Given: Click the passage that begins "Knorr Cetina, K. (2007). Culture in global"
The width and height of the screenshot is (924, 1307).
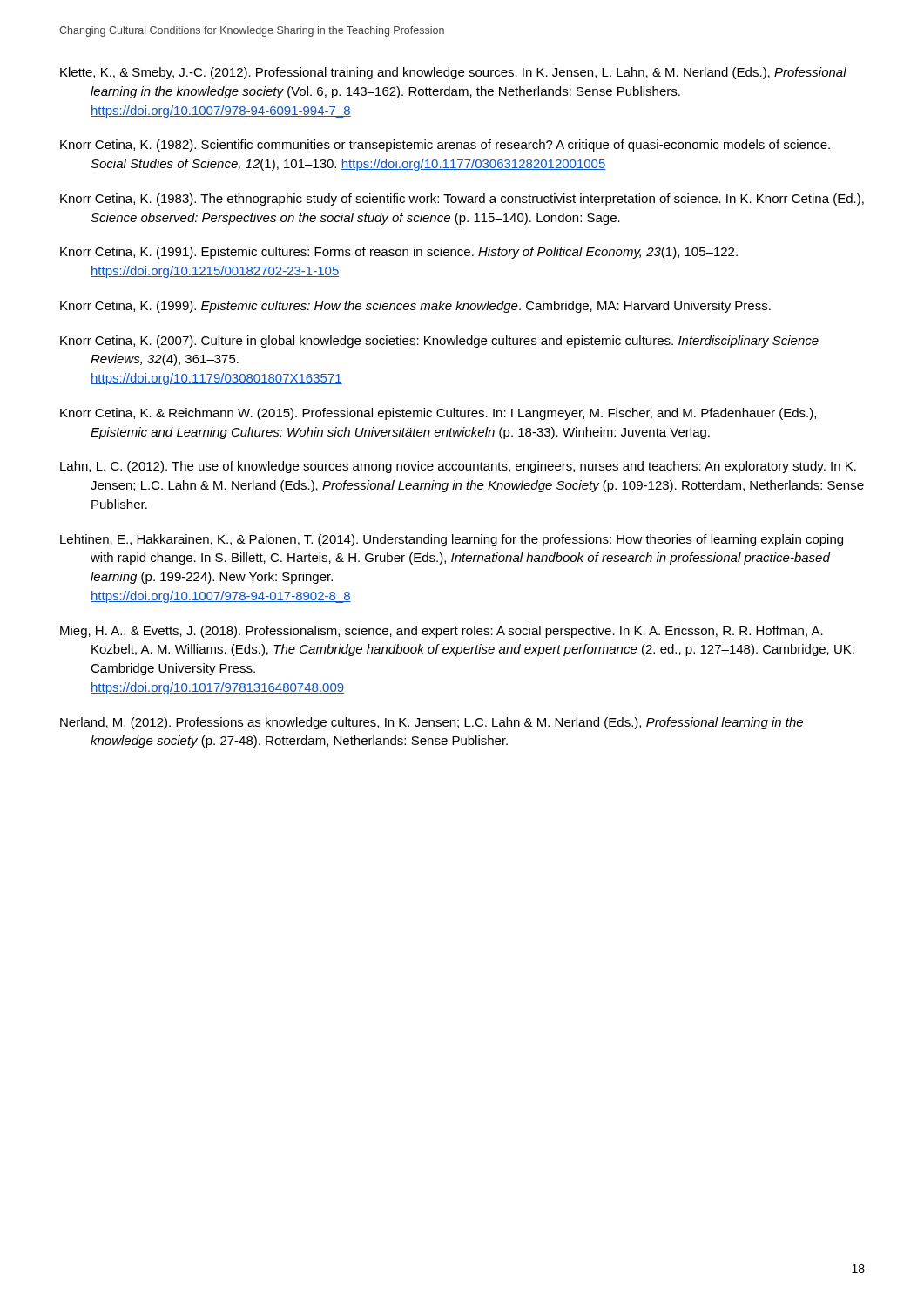Looking at the screenshot, I should coord(439,342).
